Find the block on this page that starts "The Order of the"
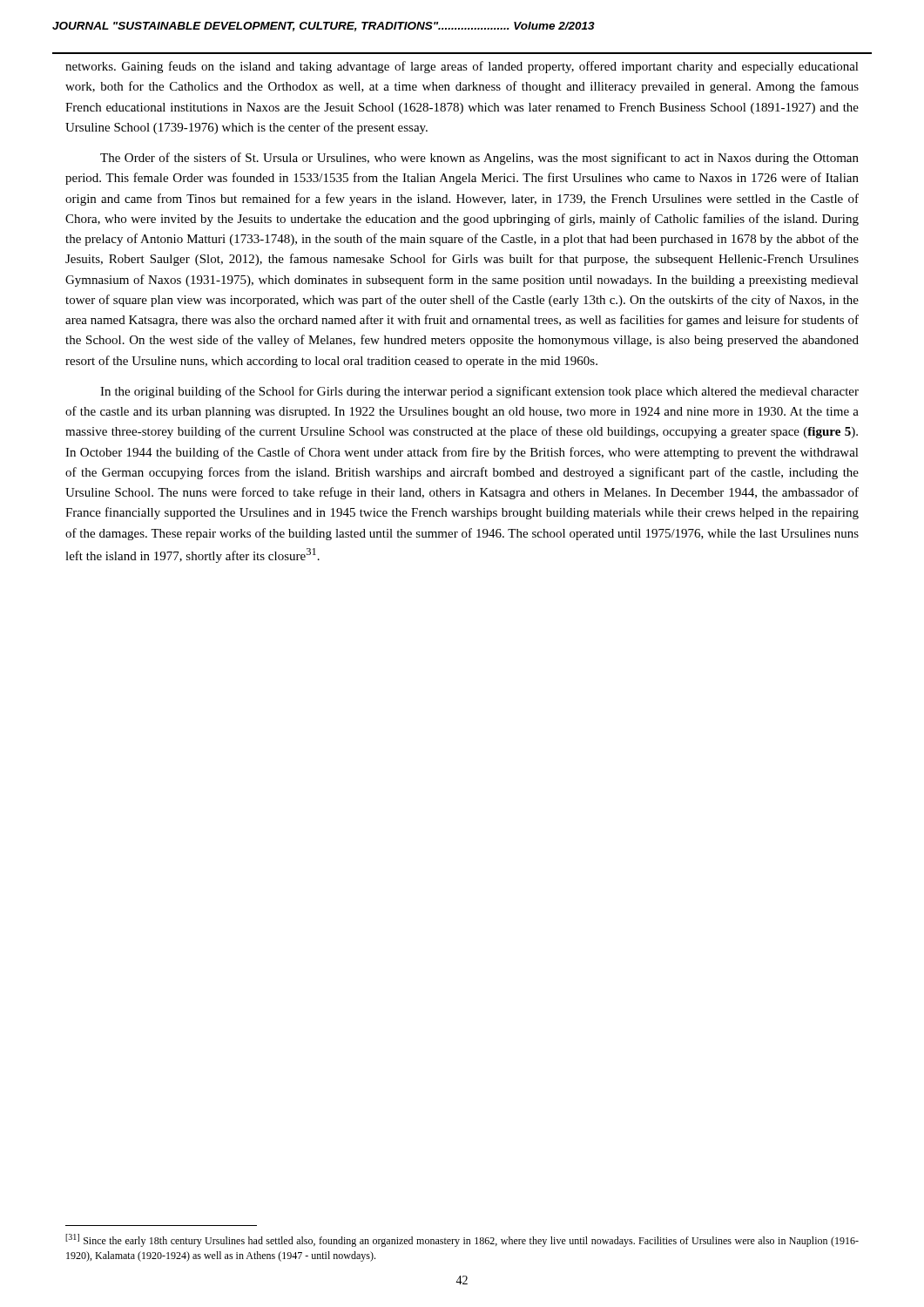This screenshot has height=1307, width=924. click(462, 260)
